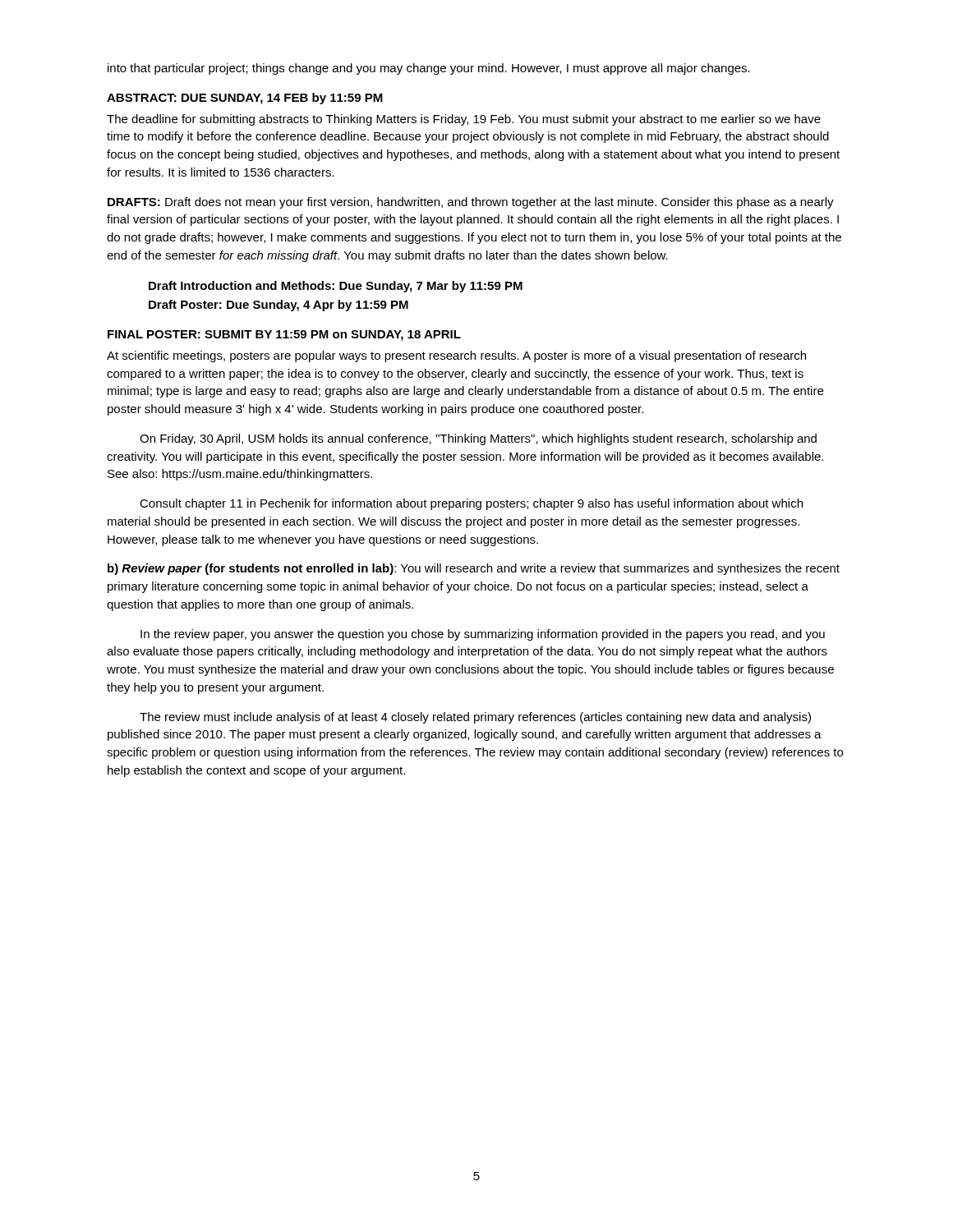Viewport: 953px width, 1232px height.
Task: Click on the list item with the text "Draft Poster: Due Sunday, 4 Apr by"
Action: [278, 304]
